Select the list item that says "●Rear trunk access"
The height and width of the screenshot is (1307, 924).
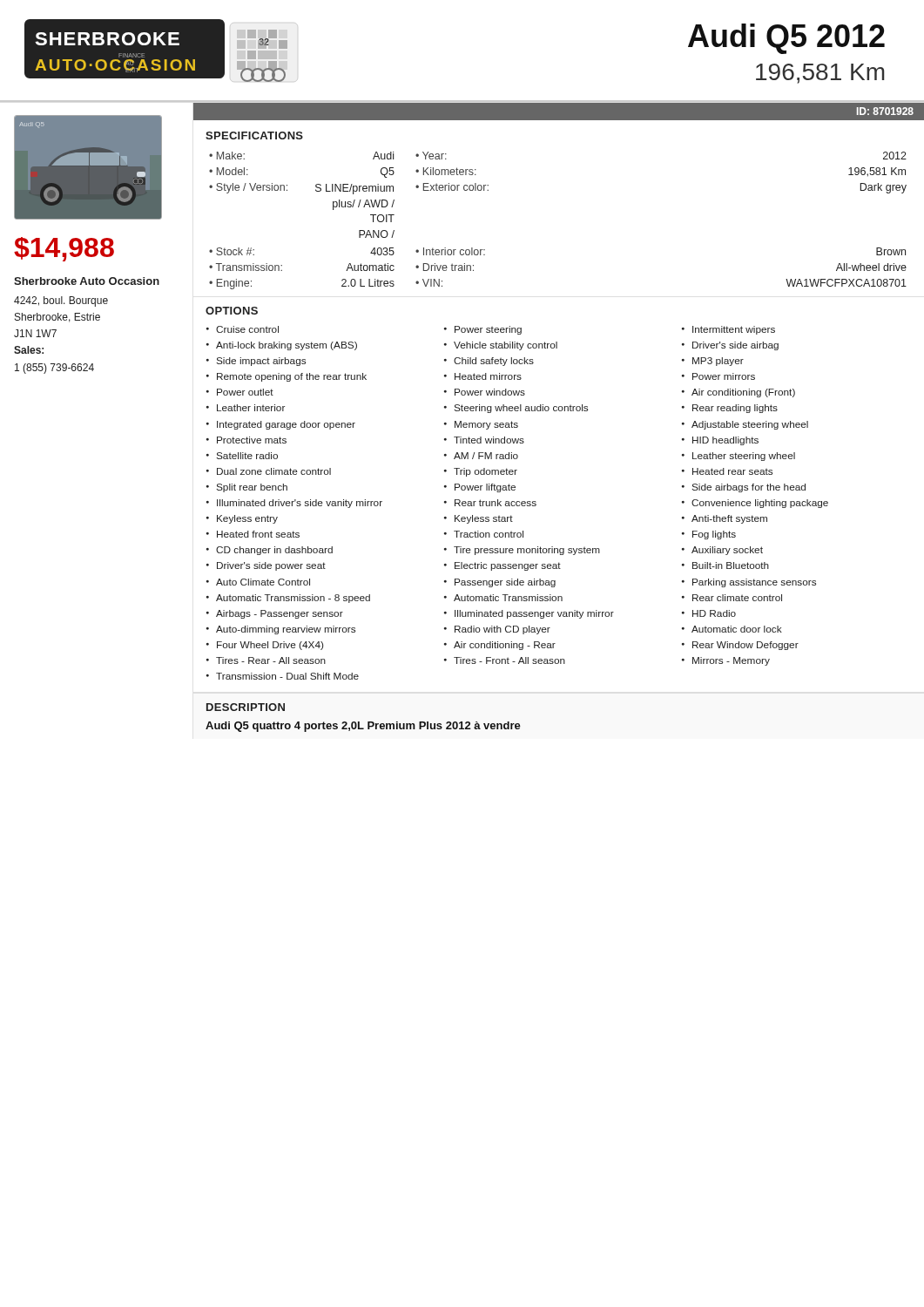tap(490, 503)
